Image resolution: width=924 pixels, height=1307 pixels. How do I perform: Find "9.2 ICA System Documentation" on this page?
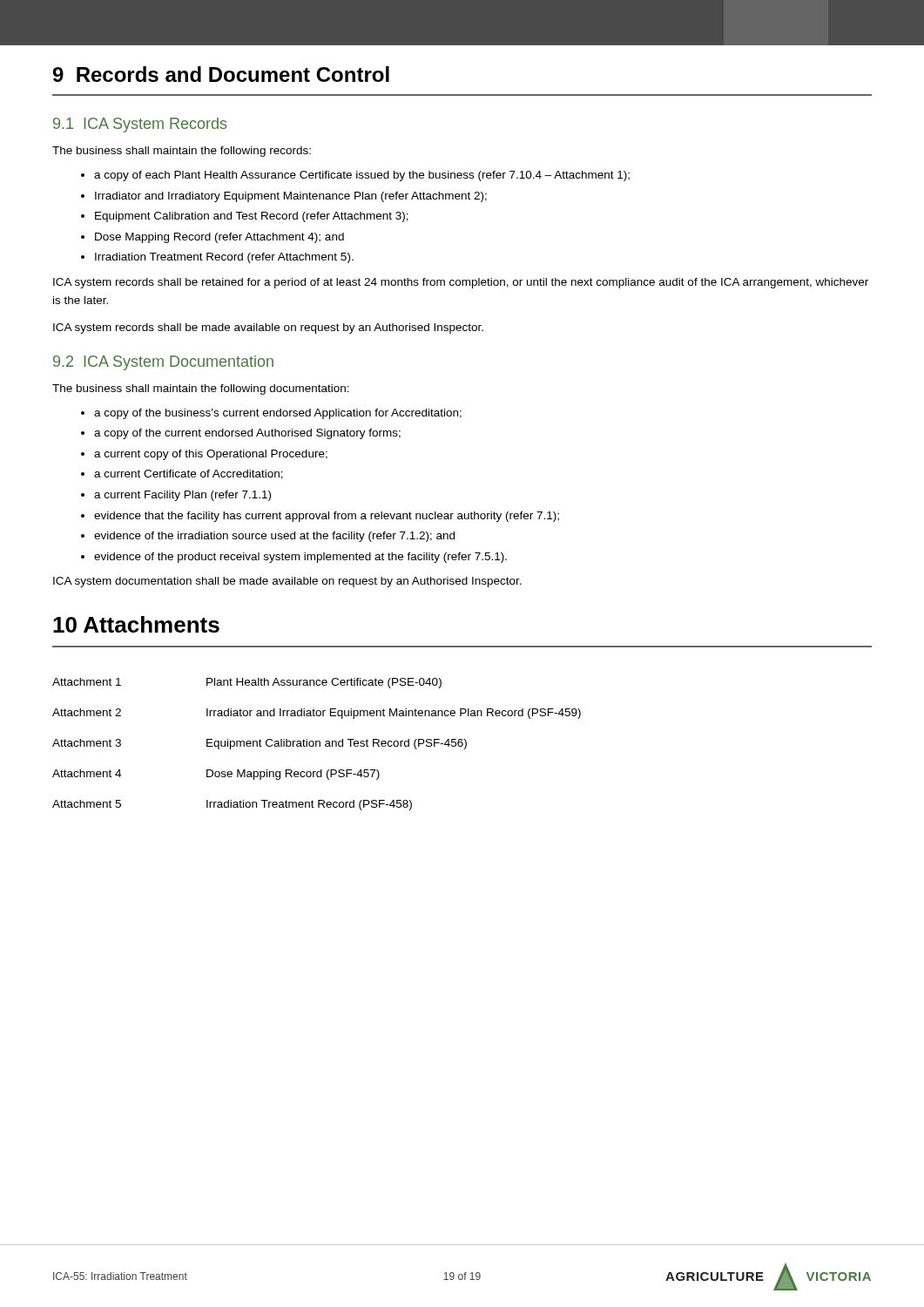(163, 361)
